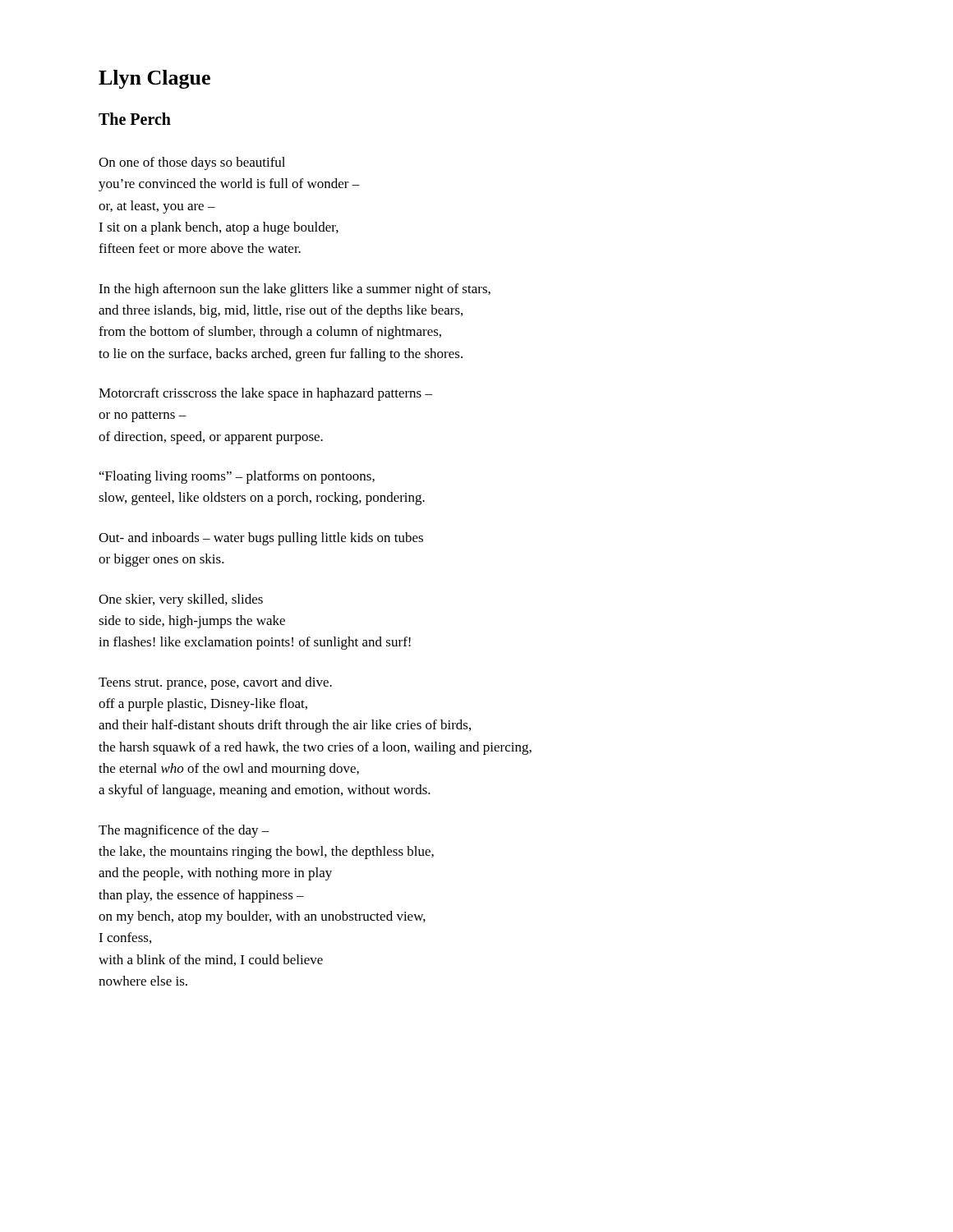
Task: Select the text starting "Llyn Clague"
Action: (155, 78)
